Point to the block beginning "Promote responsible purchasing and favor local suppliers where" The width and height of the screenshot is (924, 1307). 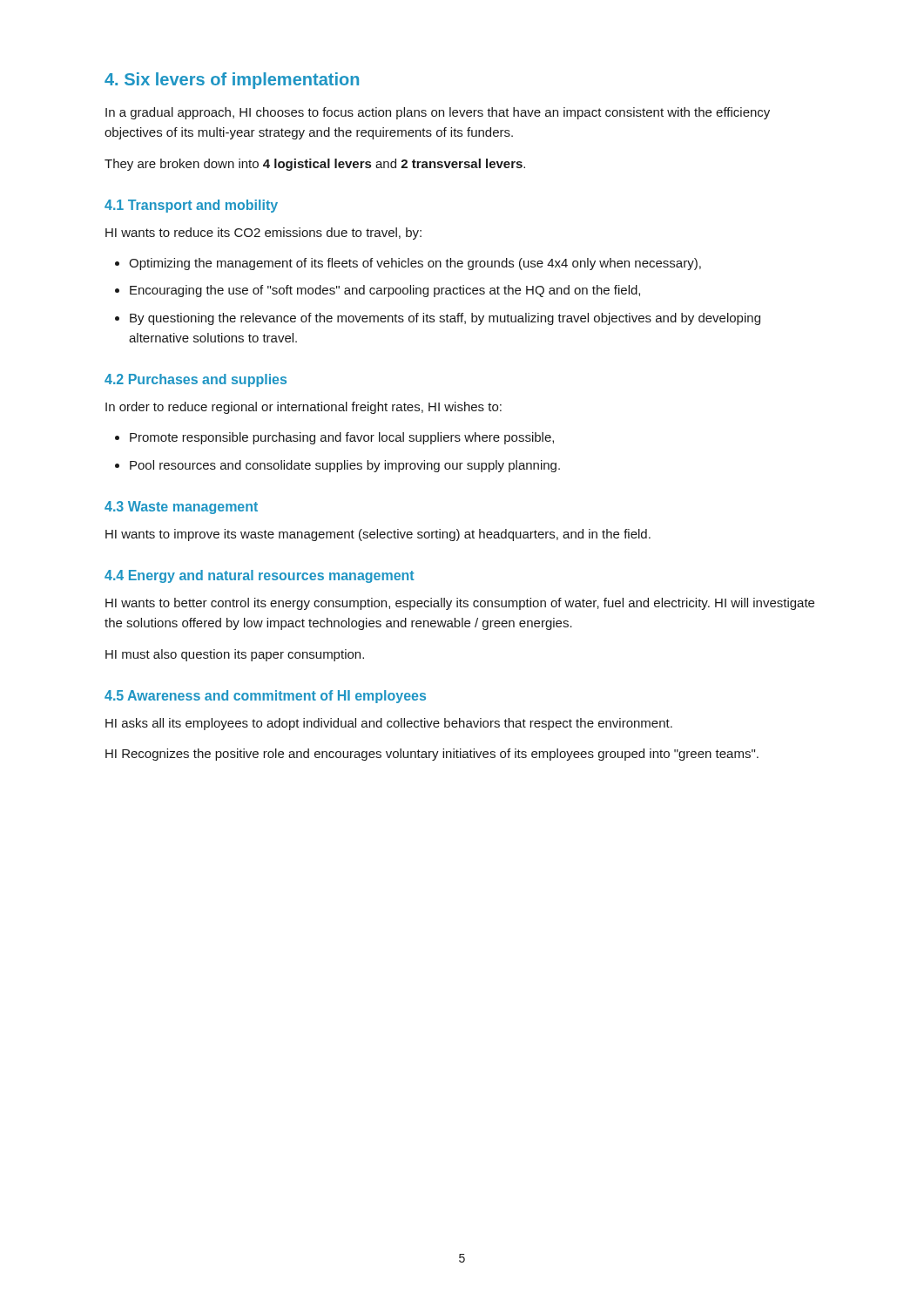tap(462, 437)
